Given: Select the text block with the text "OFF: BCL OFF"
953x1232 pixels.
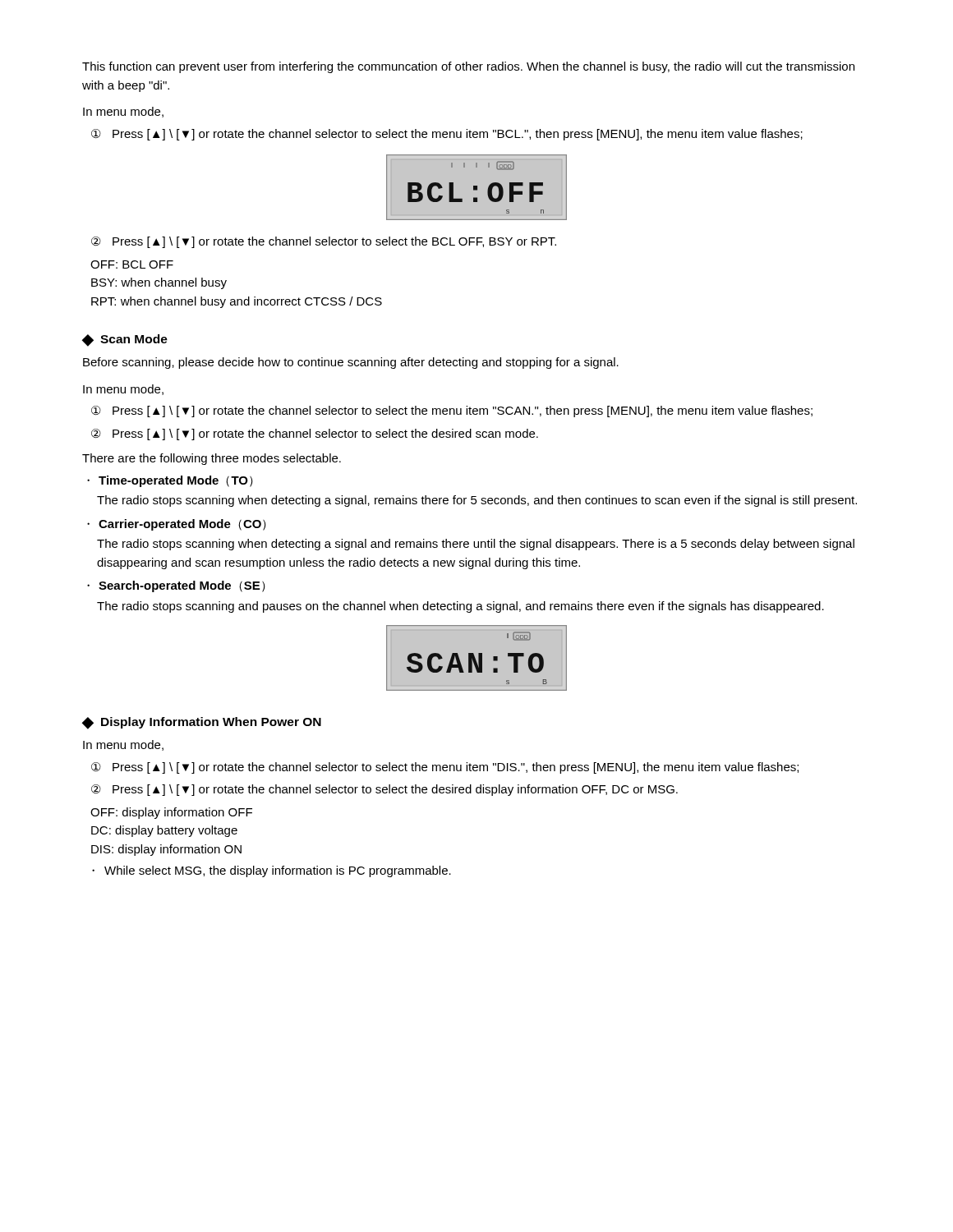Looking at the screenshot, I should pyautogui.click(x=236, y=282).
